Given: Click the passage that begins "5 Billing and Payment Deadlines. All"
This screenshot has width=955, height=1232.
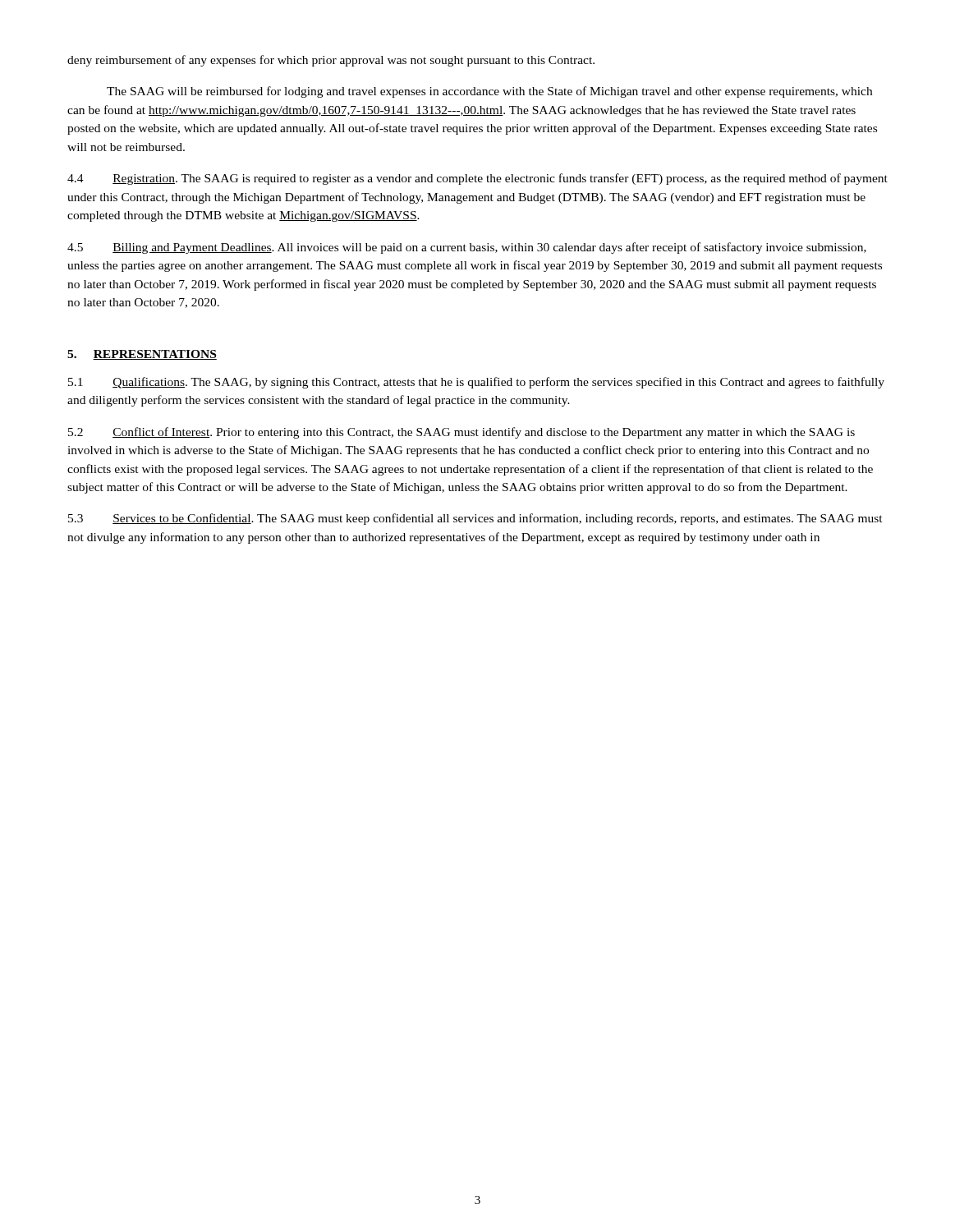Looking at the screenshot, I should [x=478, y=275].
